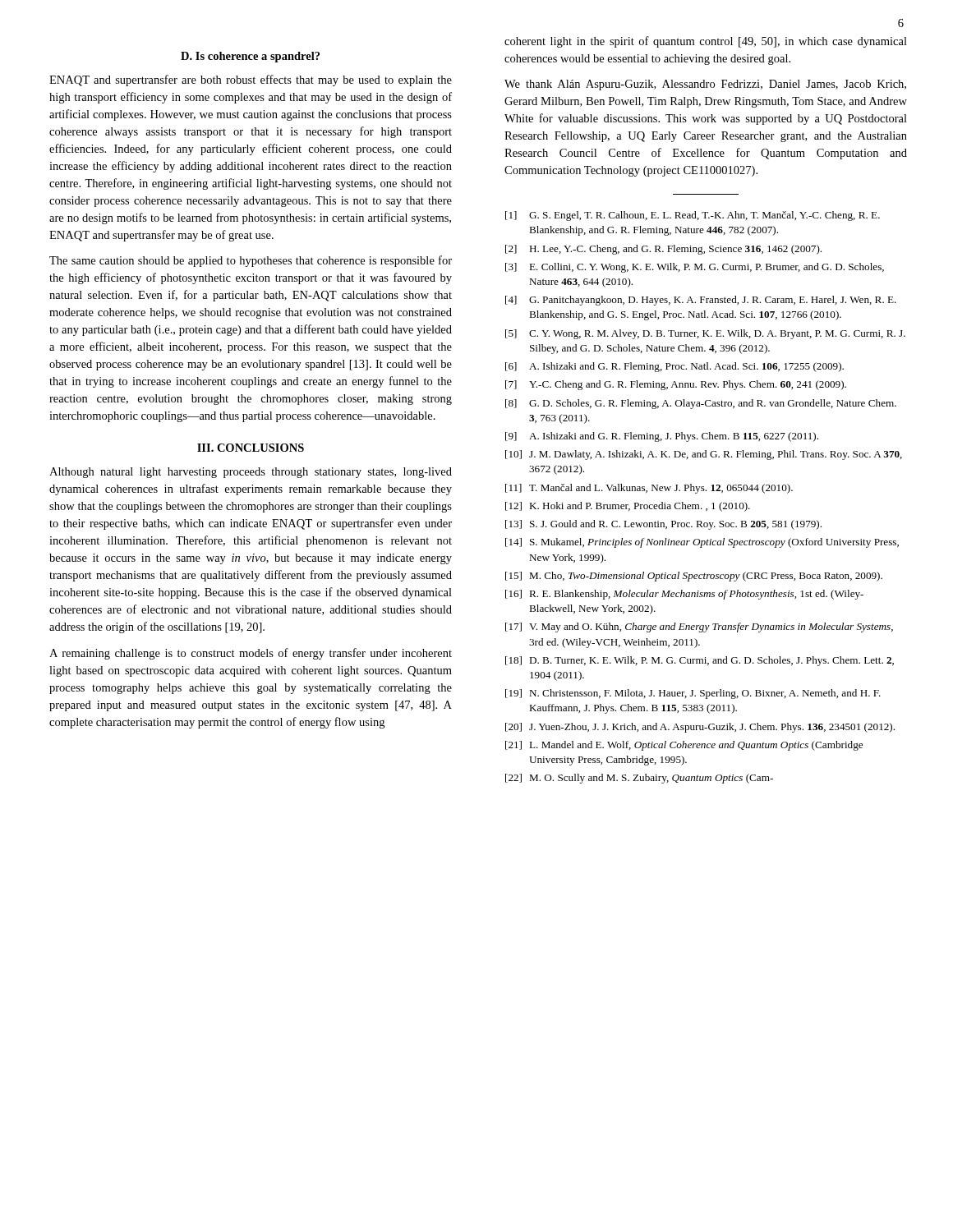Point to the text block starting "III. CONCLUSIONS"
The image size is (953, 1232).
[x=251, y=448]
